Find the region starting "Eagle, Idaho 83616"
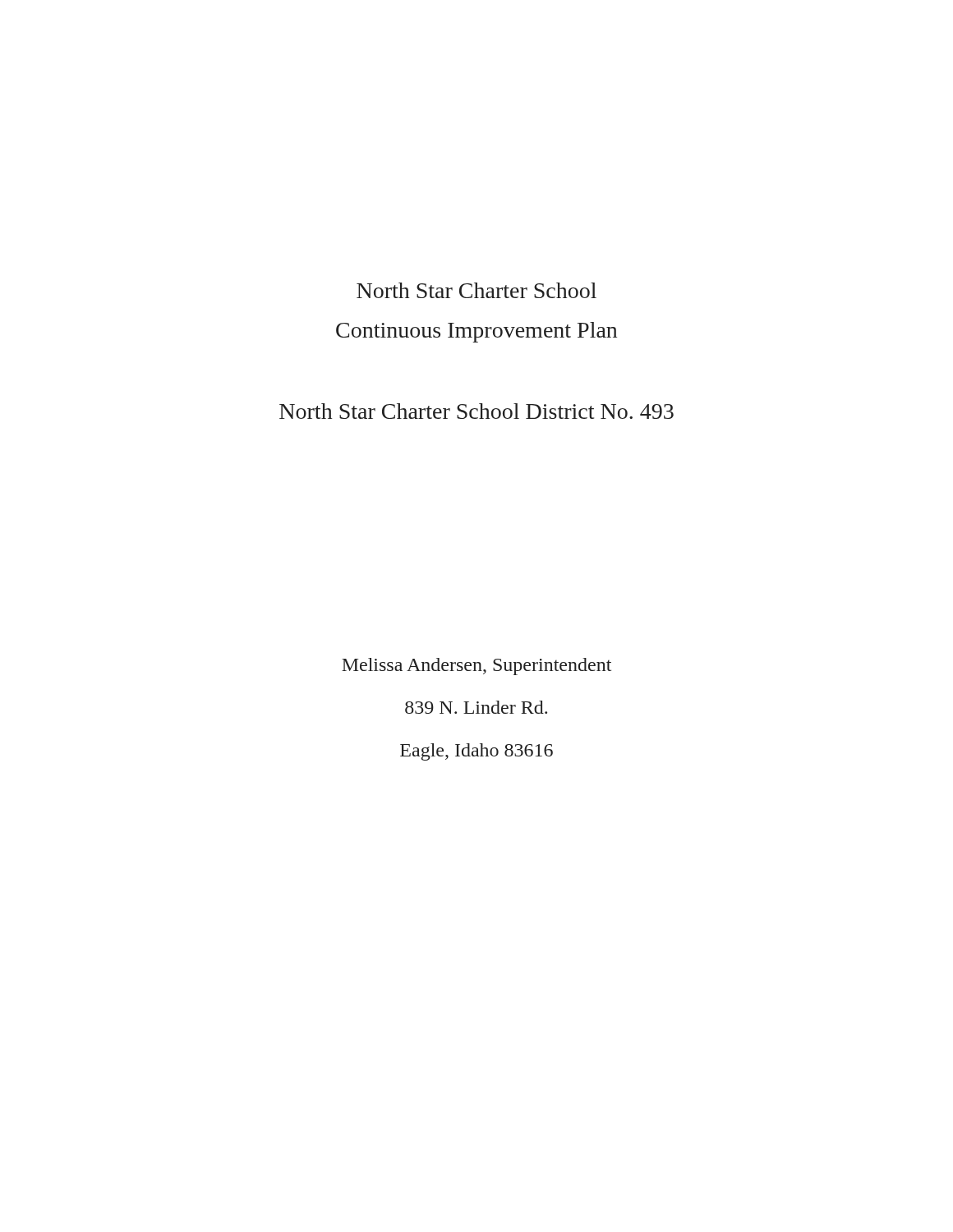The image size is (953, 1232). [x=476, y=750]
